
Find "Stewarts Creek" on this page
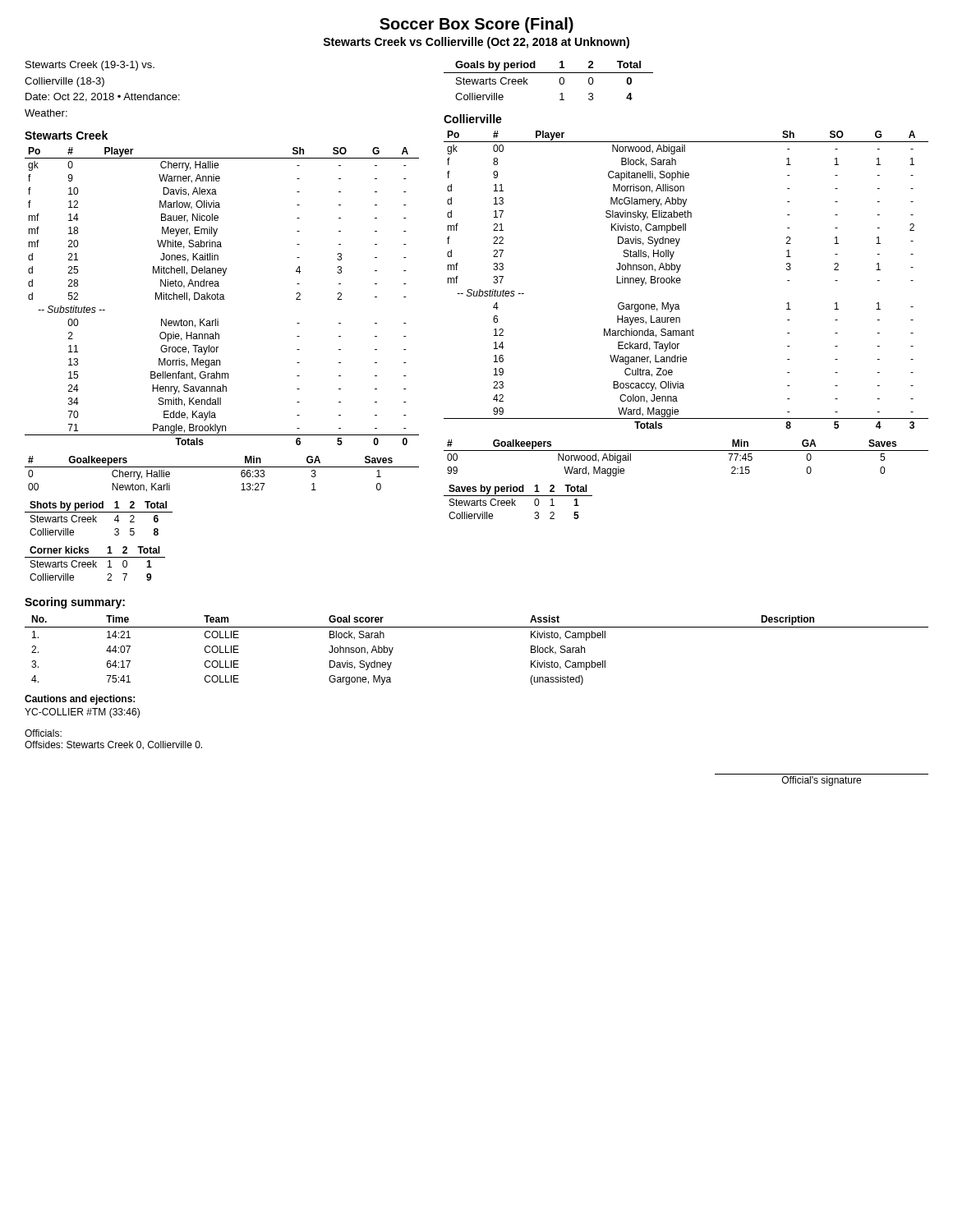tap(66, 136)
